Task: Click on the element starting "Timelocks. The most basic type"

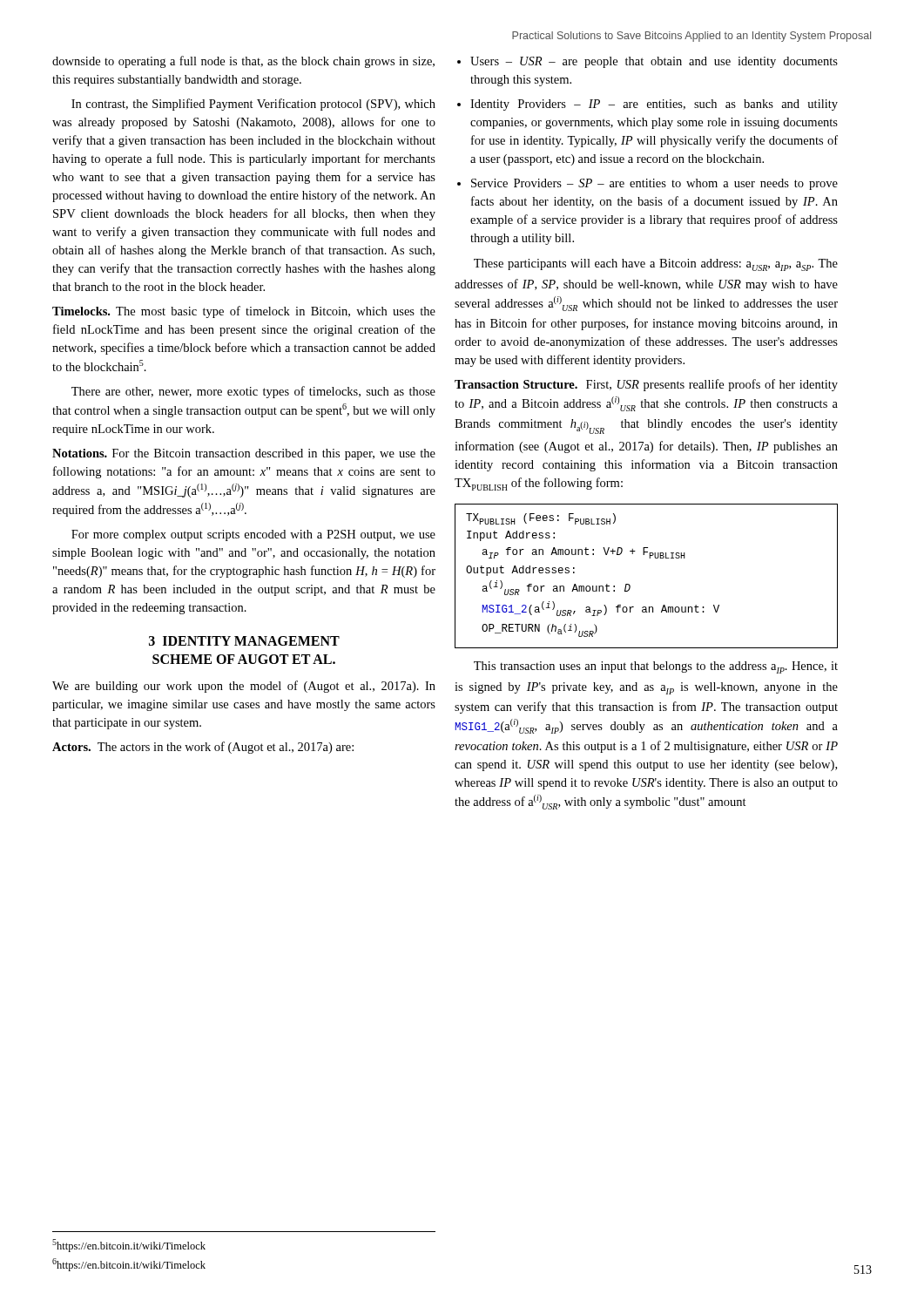Action: coord(244,460)
